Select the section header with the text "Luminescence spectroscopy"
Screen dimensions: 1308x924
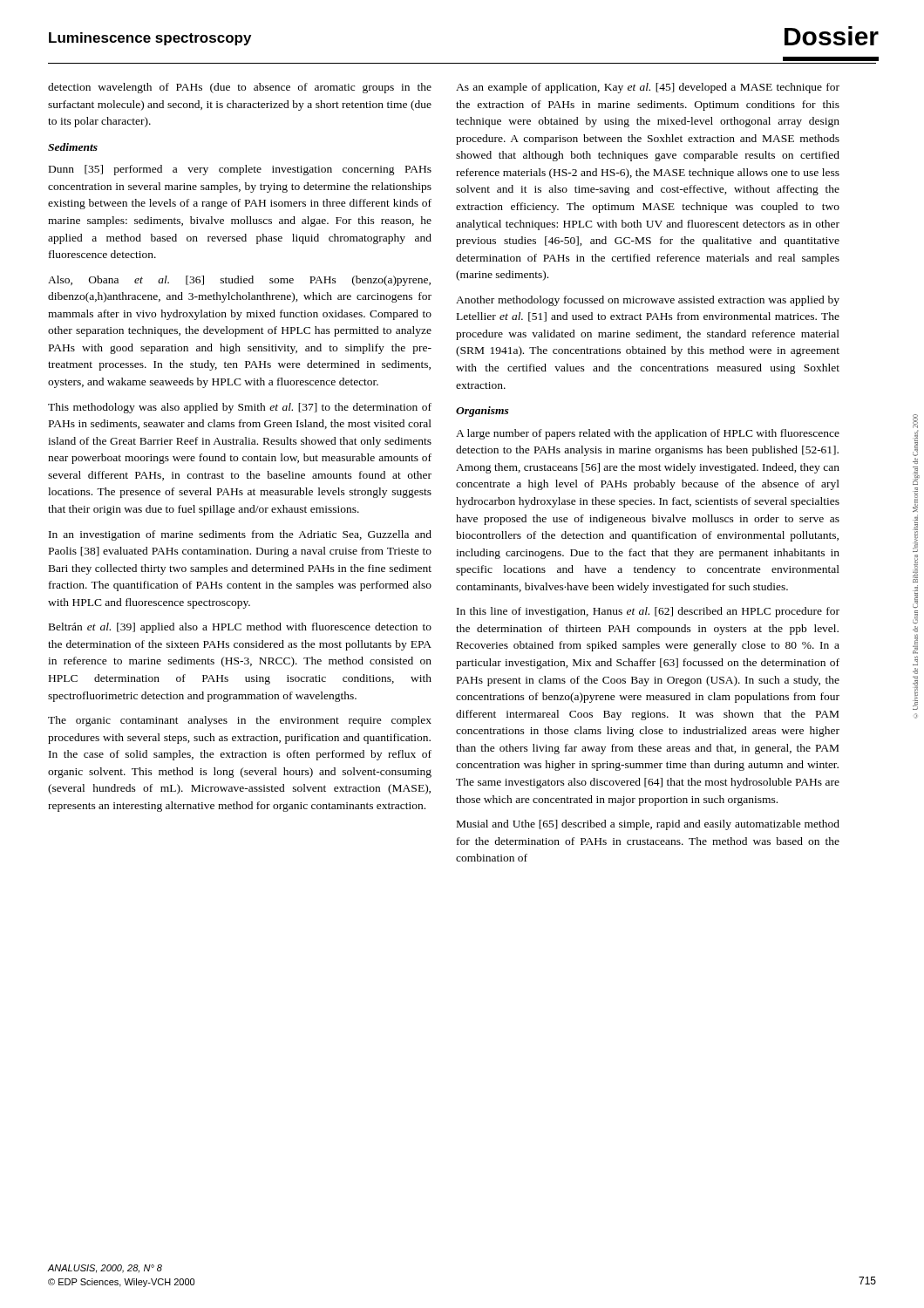pos(150,38)
